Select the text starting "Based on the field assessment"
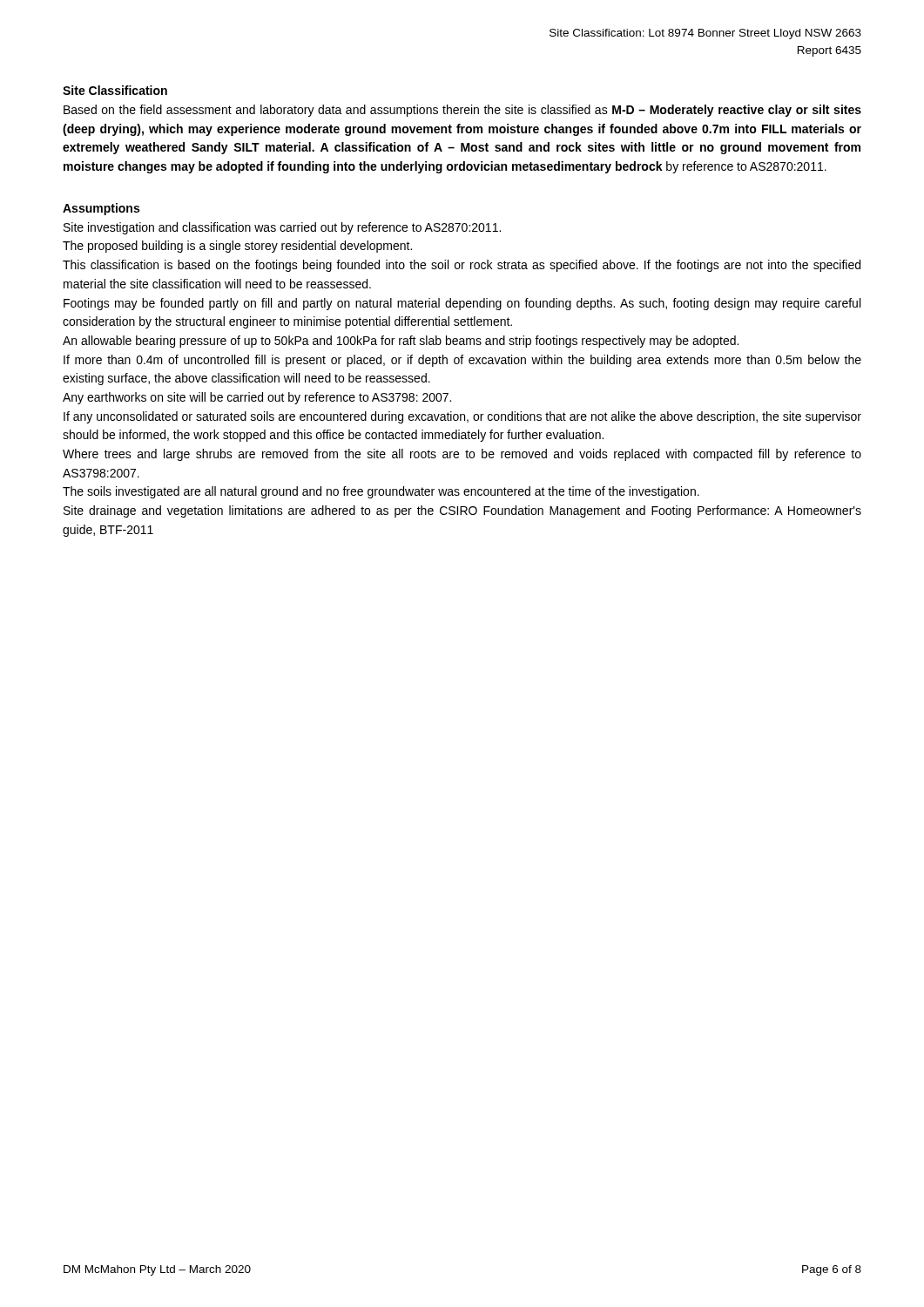924x1307 pixels. click(x=462, y=138)
